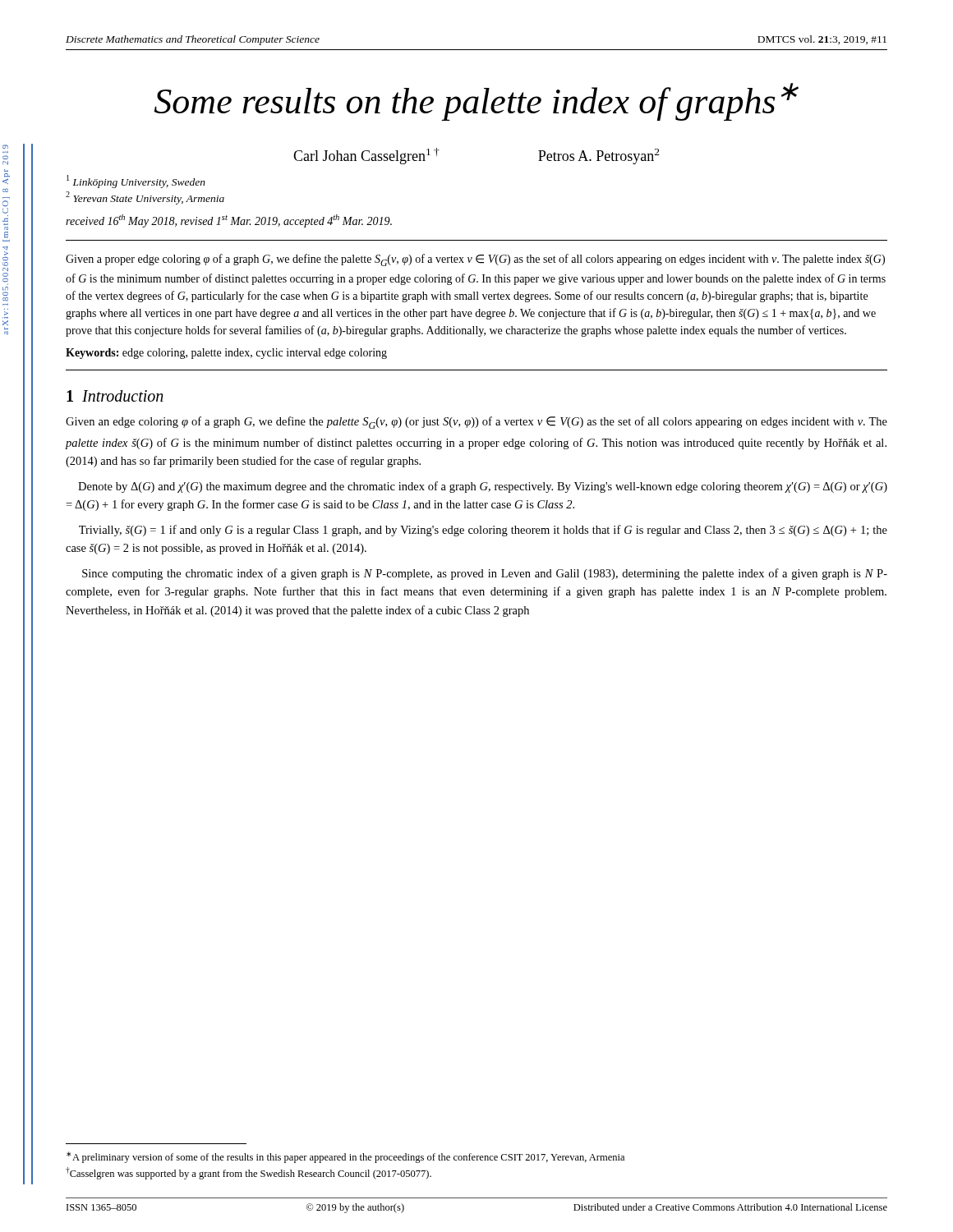Navigate to the block starting "Since computing the chromatic"

click(x=476, y=591)
